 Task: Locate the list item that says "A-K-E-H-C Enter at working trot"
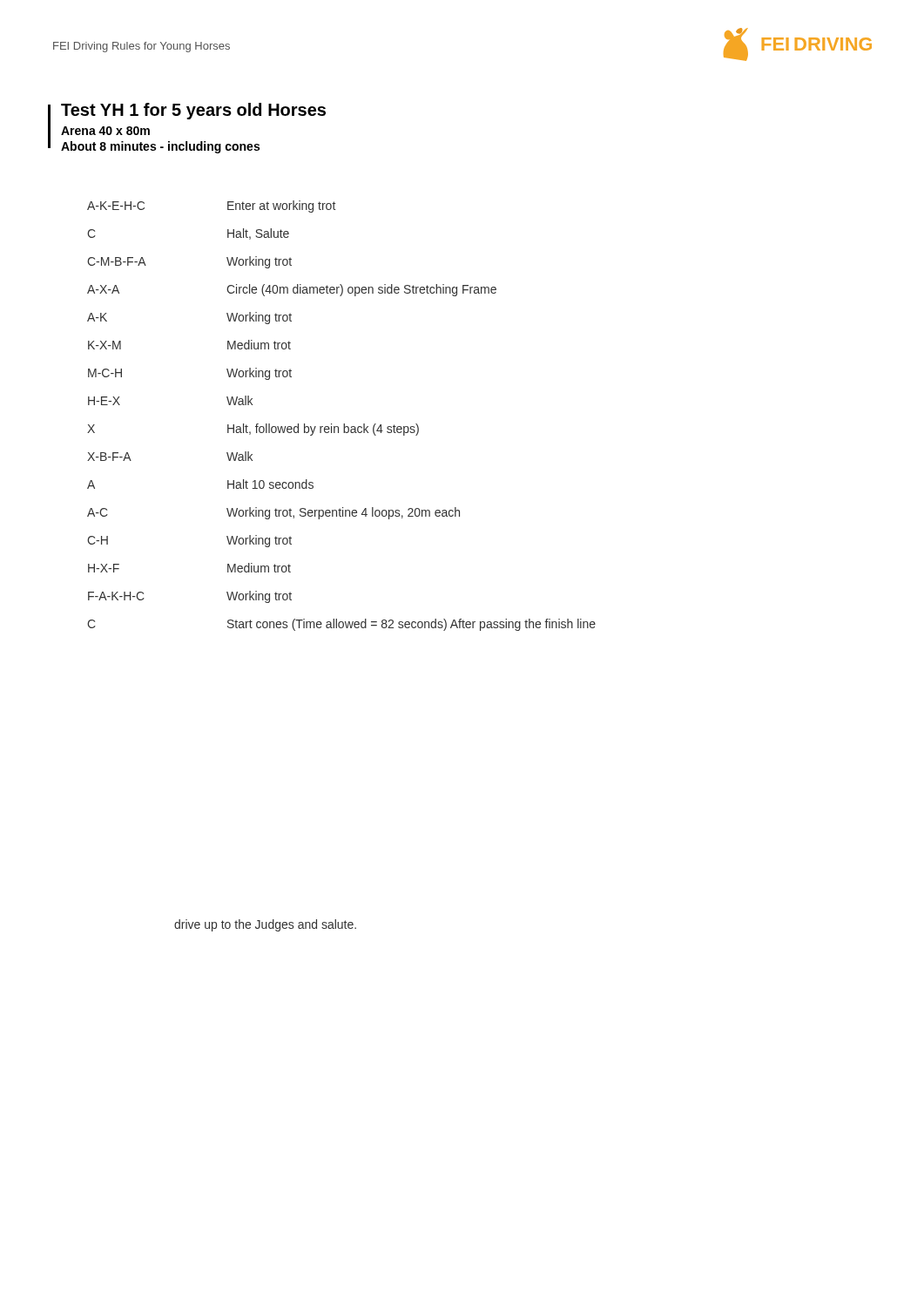pos(115,206)
